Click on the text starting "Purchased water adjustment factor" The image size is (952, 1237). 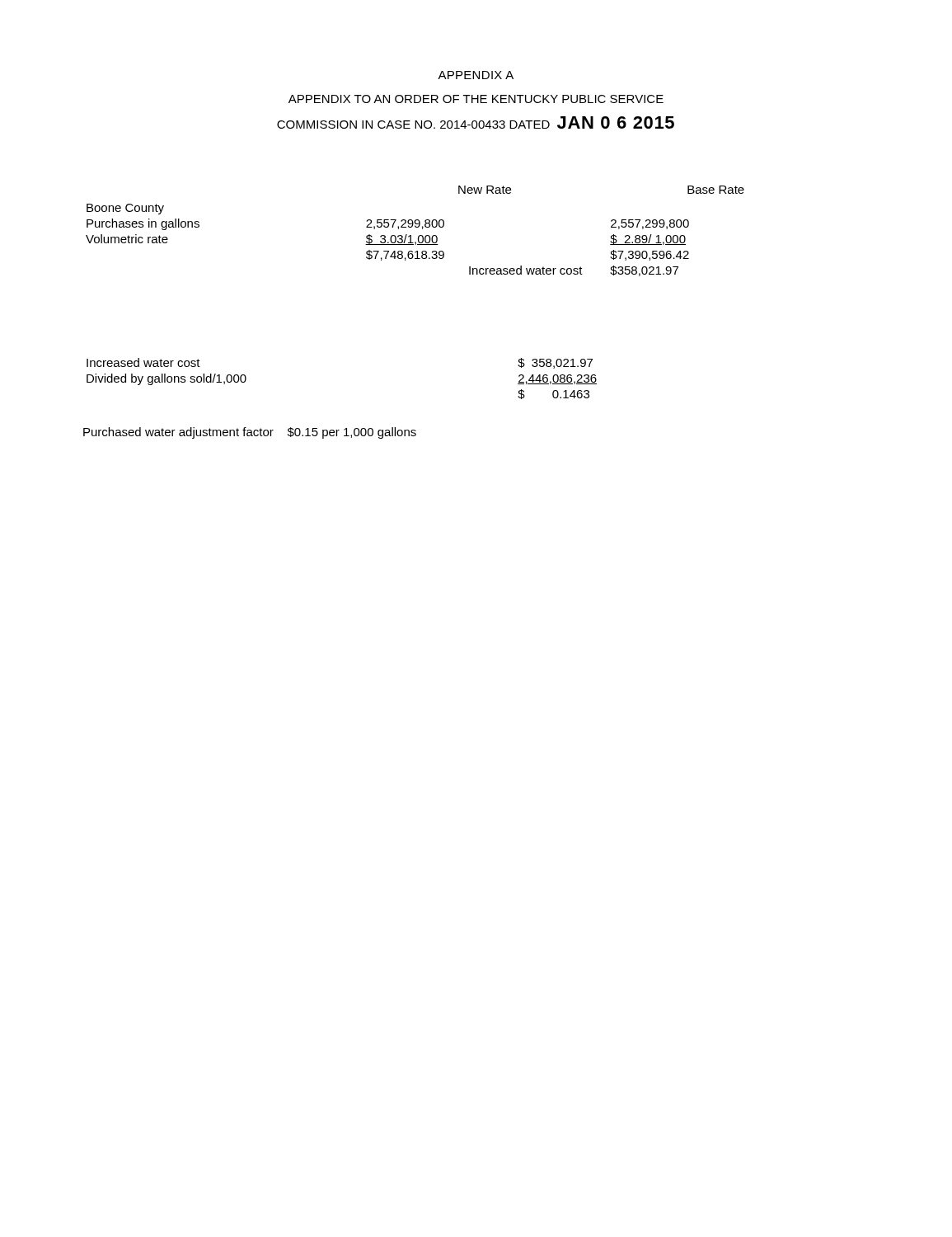[x=249, y=432]
